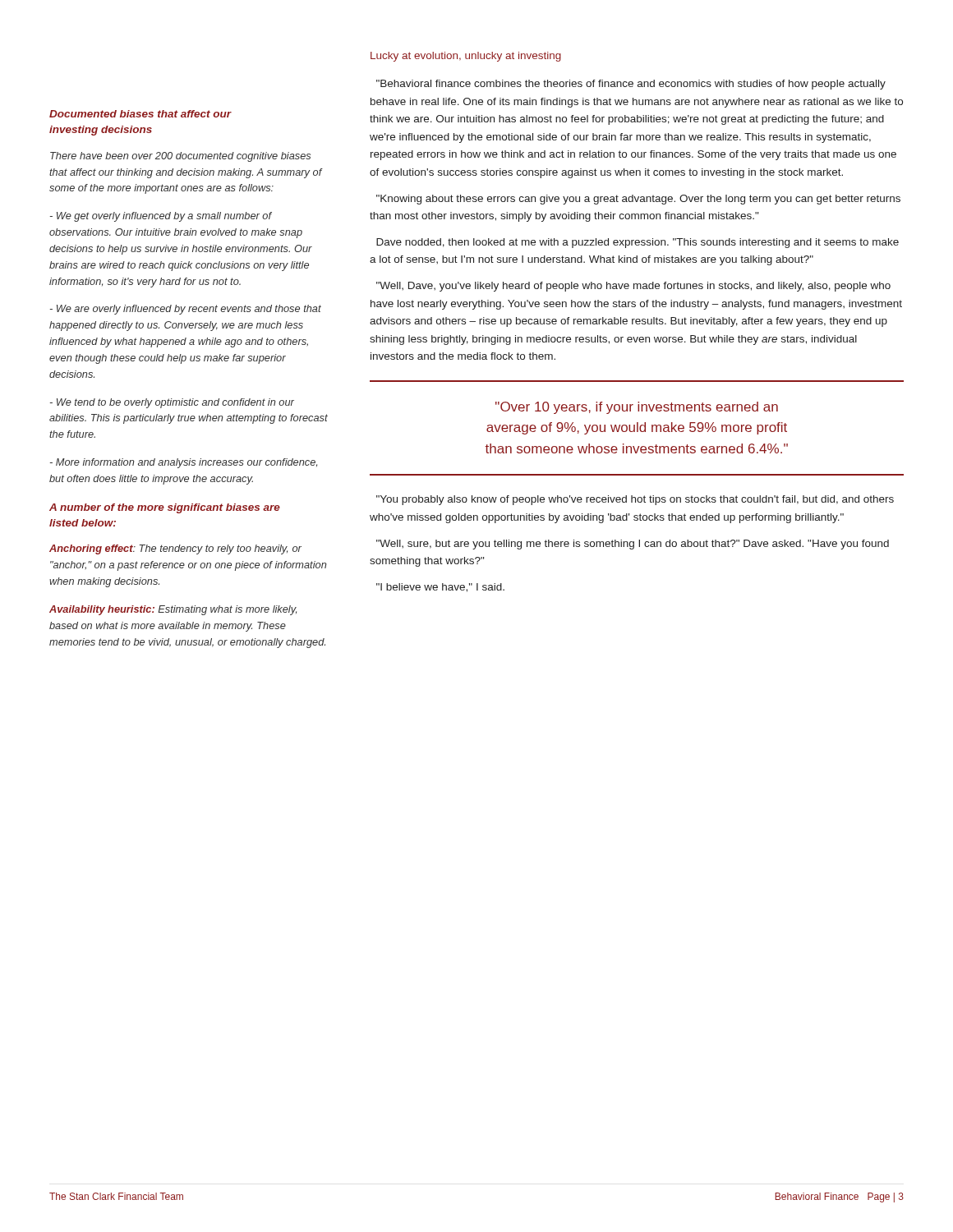Find the section header on this page that starts "Lucky at evolution, unlucky"
The width and height of the screenshot is (953, 1232).
point(466,55)
